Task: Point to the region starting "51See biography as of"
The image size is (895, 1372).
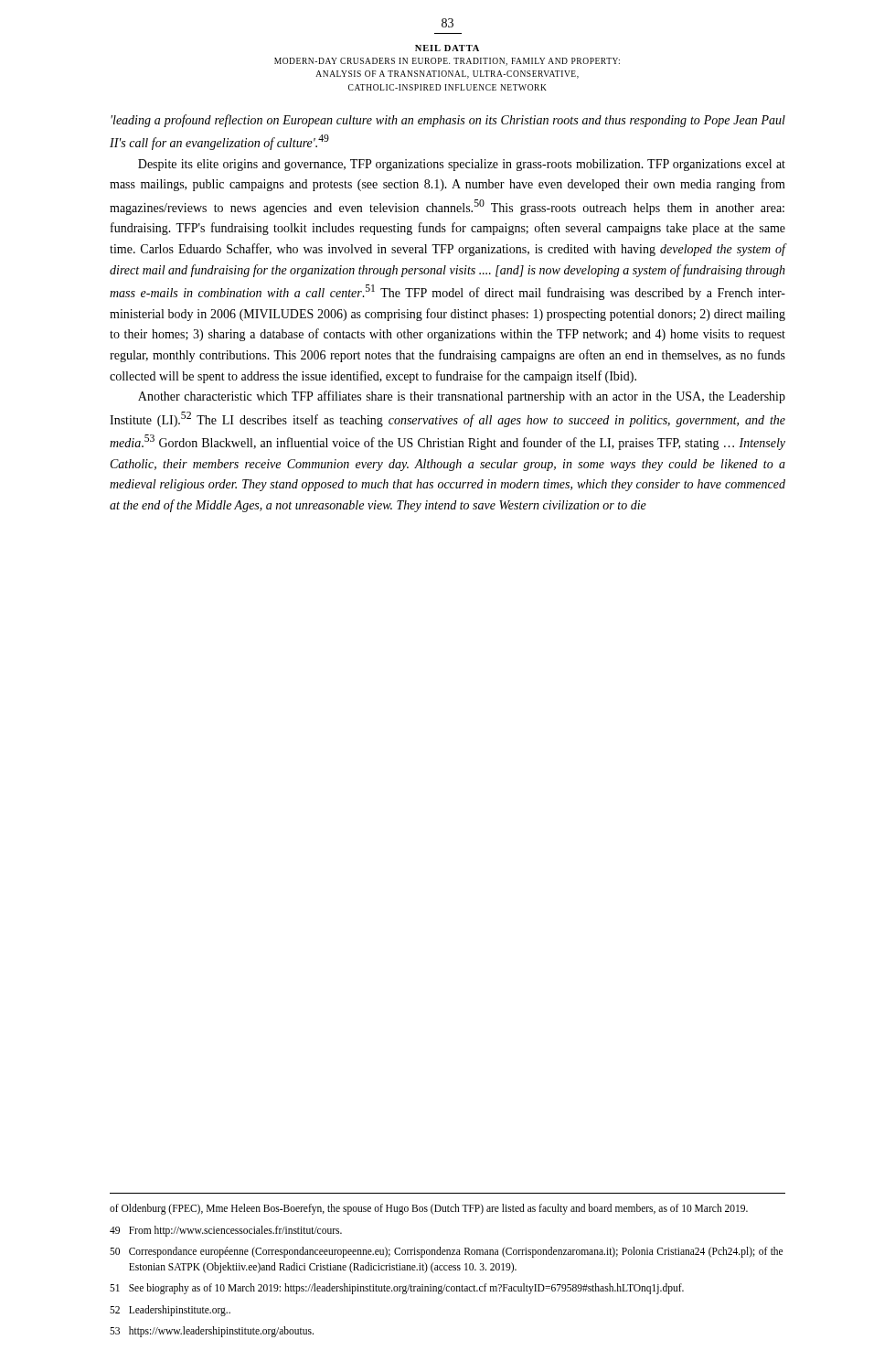Action: (x=448, y=1289)
